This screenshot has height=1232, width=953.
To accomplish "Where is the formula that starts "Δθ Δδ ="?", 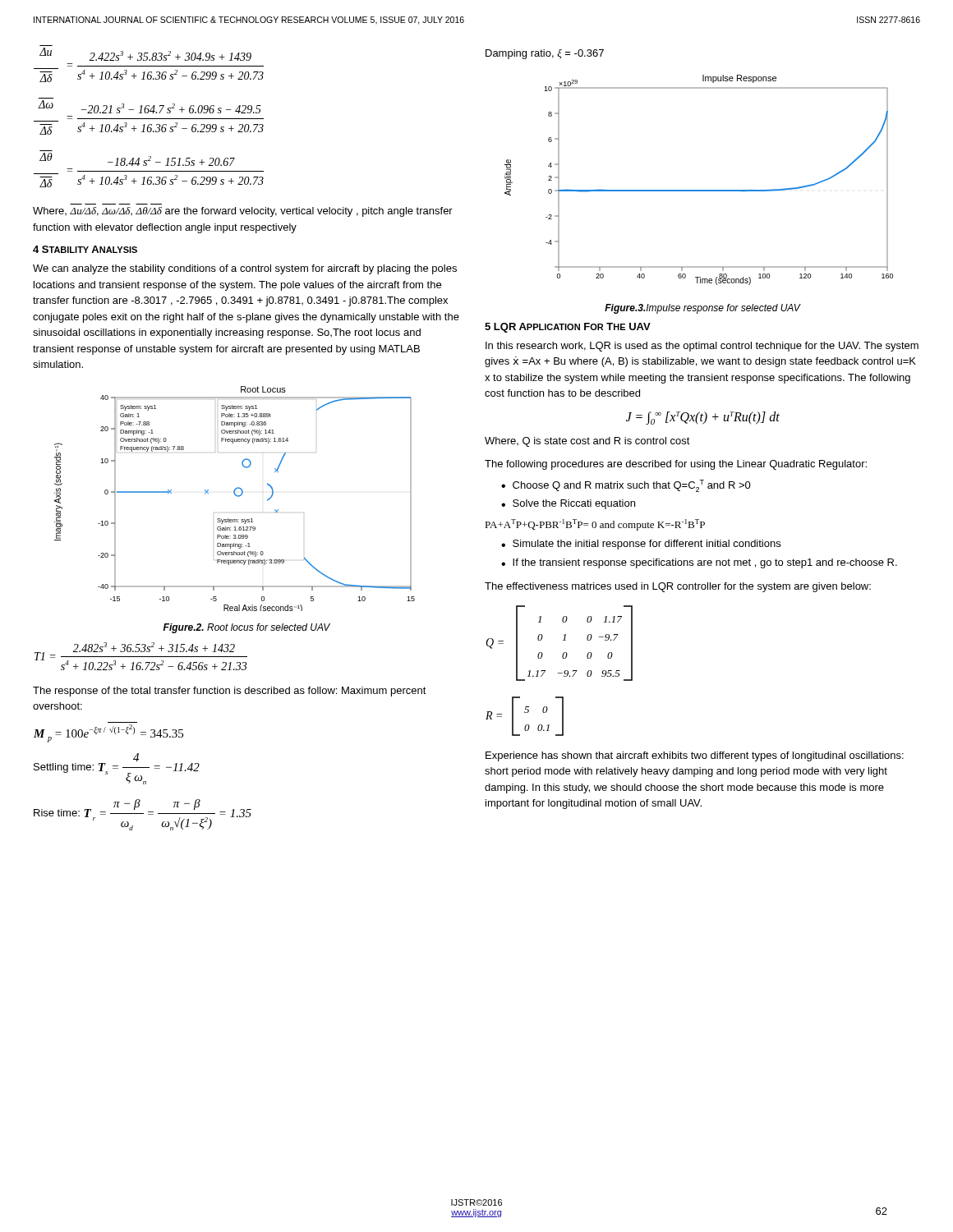I will pos(149,171).
